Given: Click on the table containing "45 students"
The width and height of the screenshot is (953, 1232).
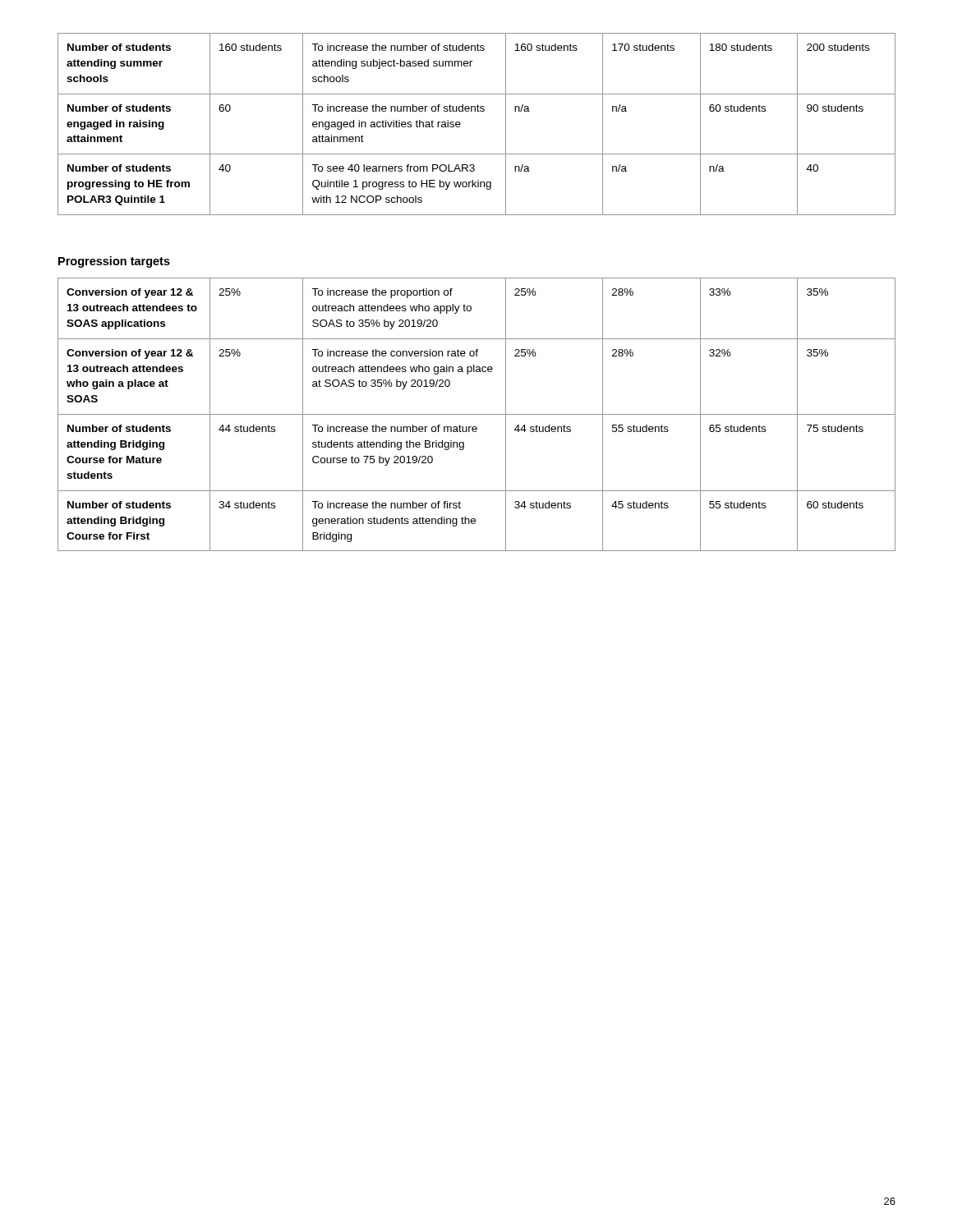Looking at the screenshot, I should click(476, 415).
